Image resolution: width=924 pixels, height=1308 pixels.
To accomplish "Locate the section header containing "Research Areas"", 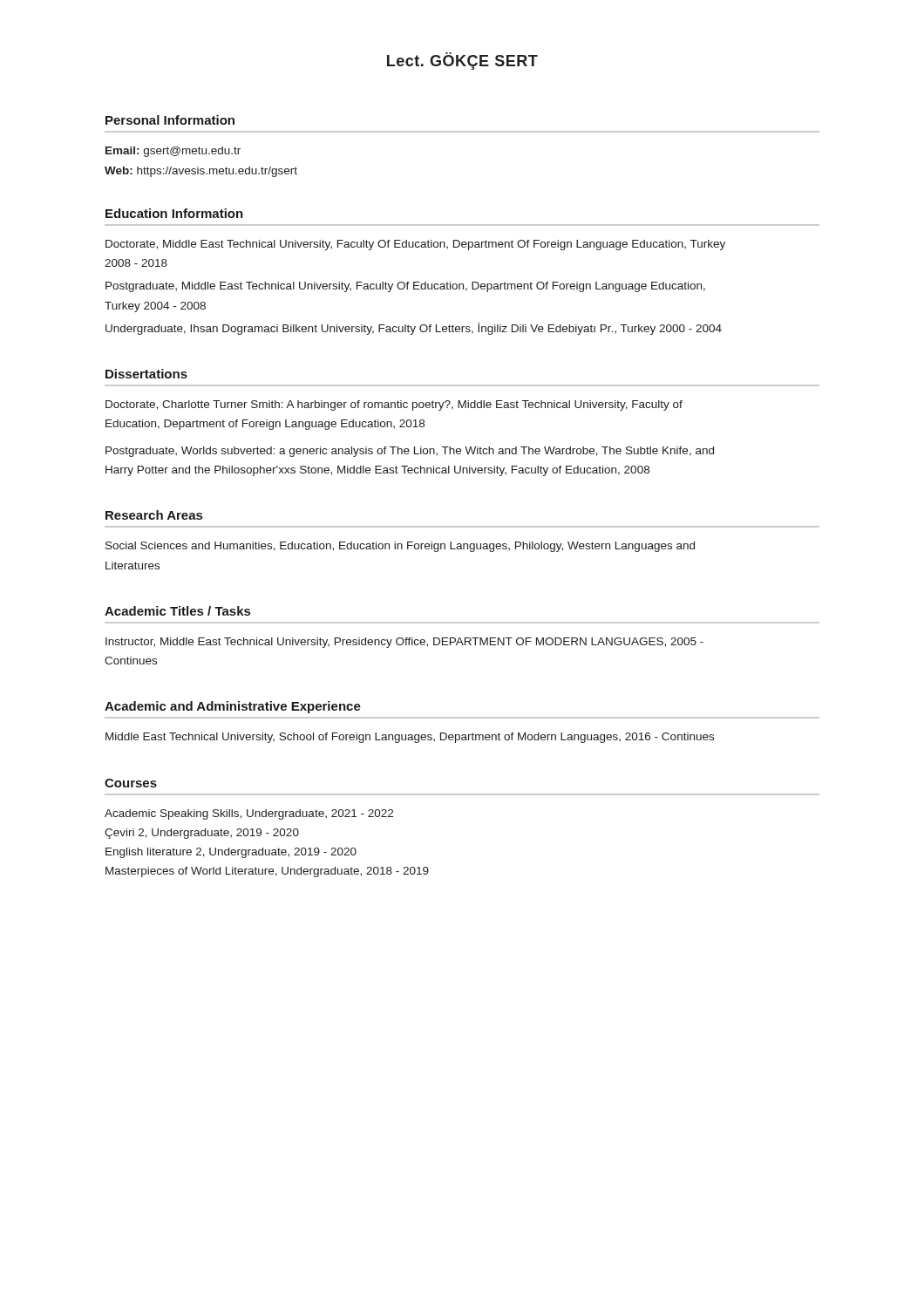I will [x=154, y=515].
